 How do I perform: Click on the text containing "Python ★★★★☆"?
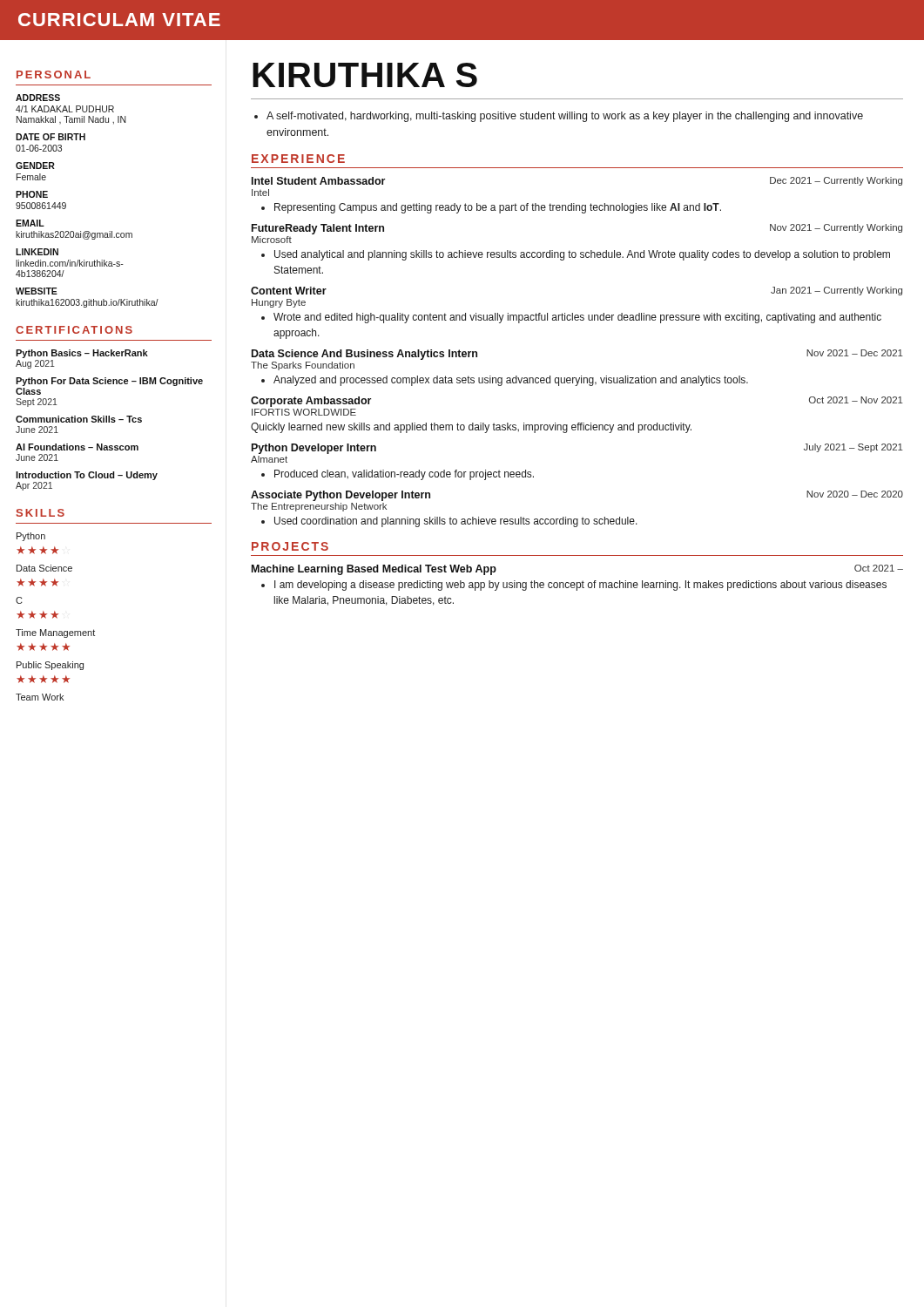31,537
